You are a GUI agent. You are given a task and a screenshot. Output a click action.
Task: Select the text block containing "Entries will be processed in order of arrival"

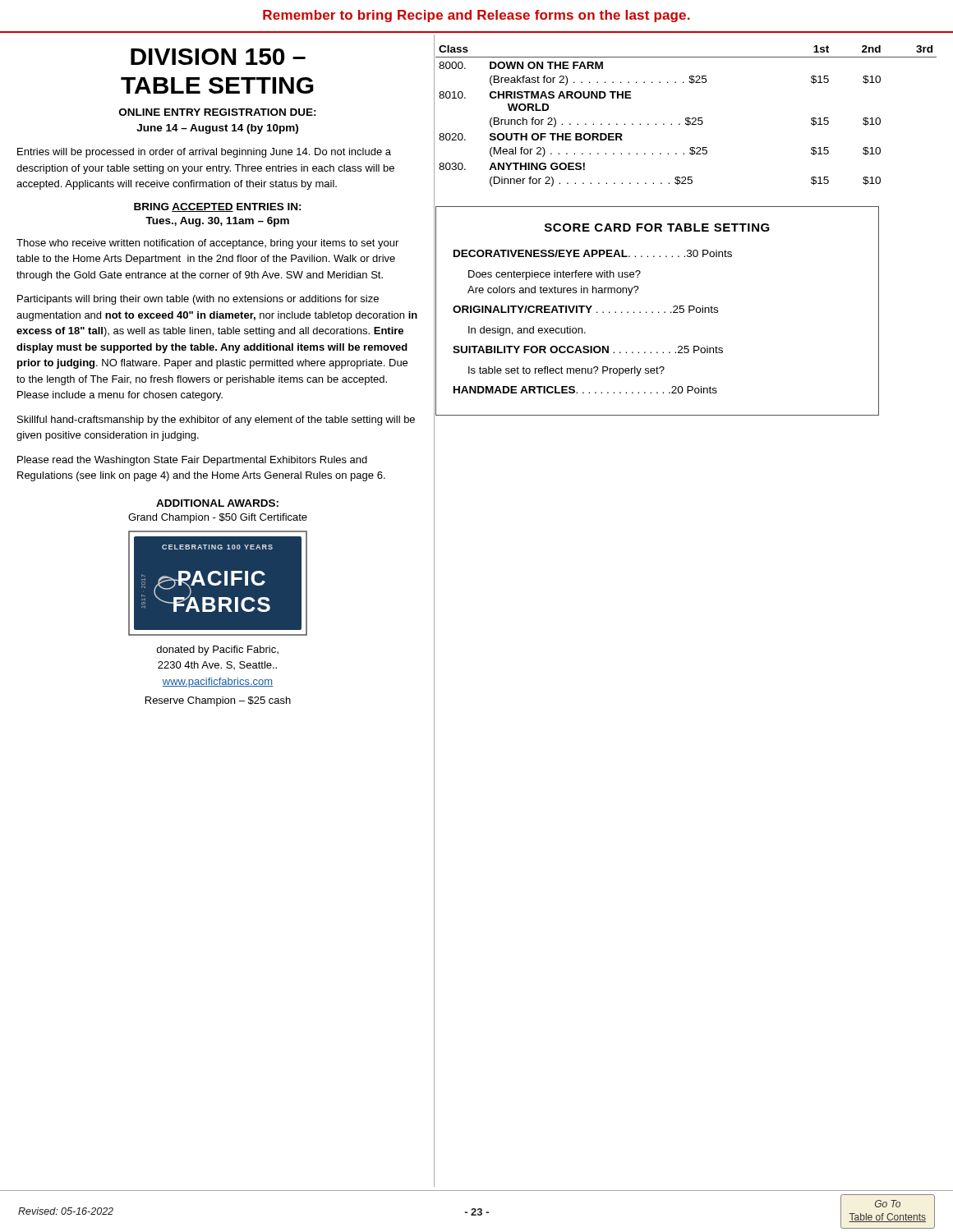click(206, 168)
